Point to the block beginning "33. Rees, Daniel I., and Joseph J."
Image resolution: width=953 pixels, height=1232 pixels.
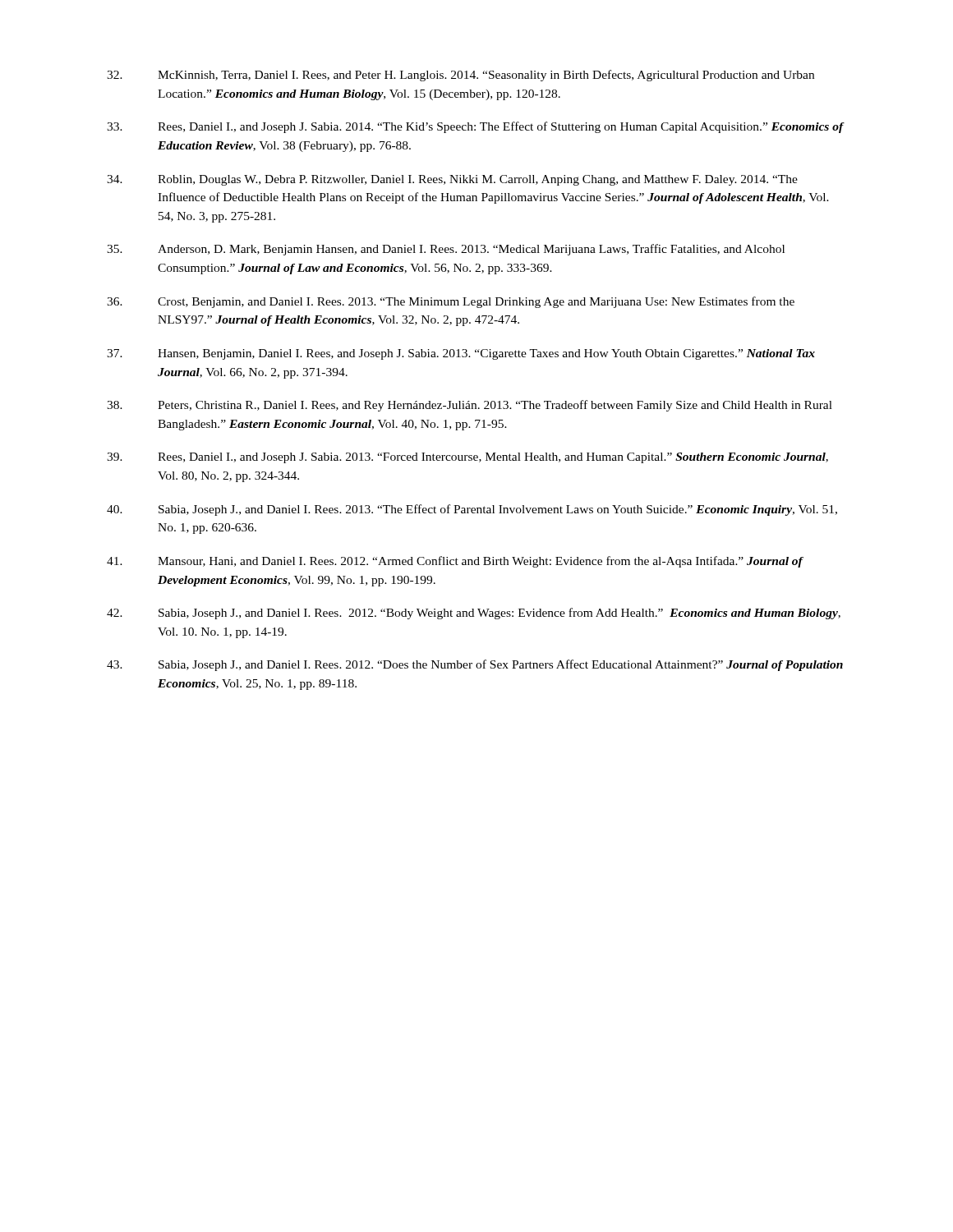476,136
